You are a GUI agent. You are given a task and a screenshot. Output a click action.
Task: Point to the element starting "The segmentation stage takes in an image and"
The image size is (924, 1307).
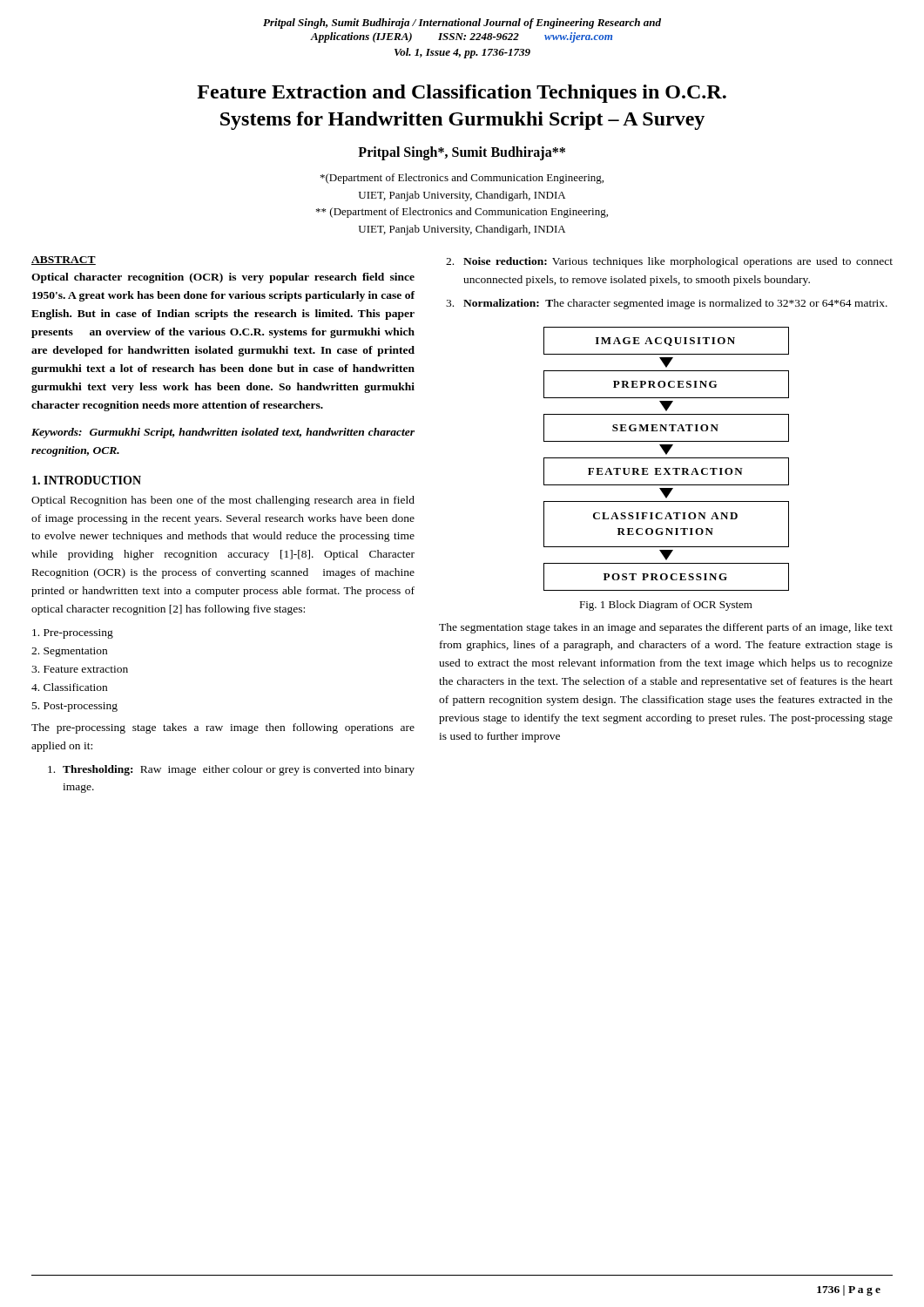tap(666, 681)
